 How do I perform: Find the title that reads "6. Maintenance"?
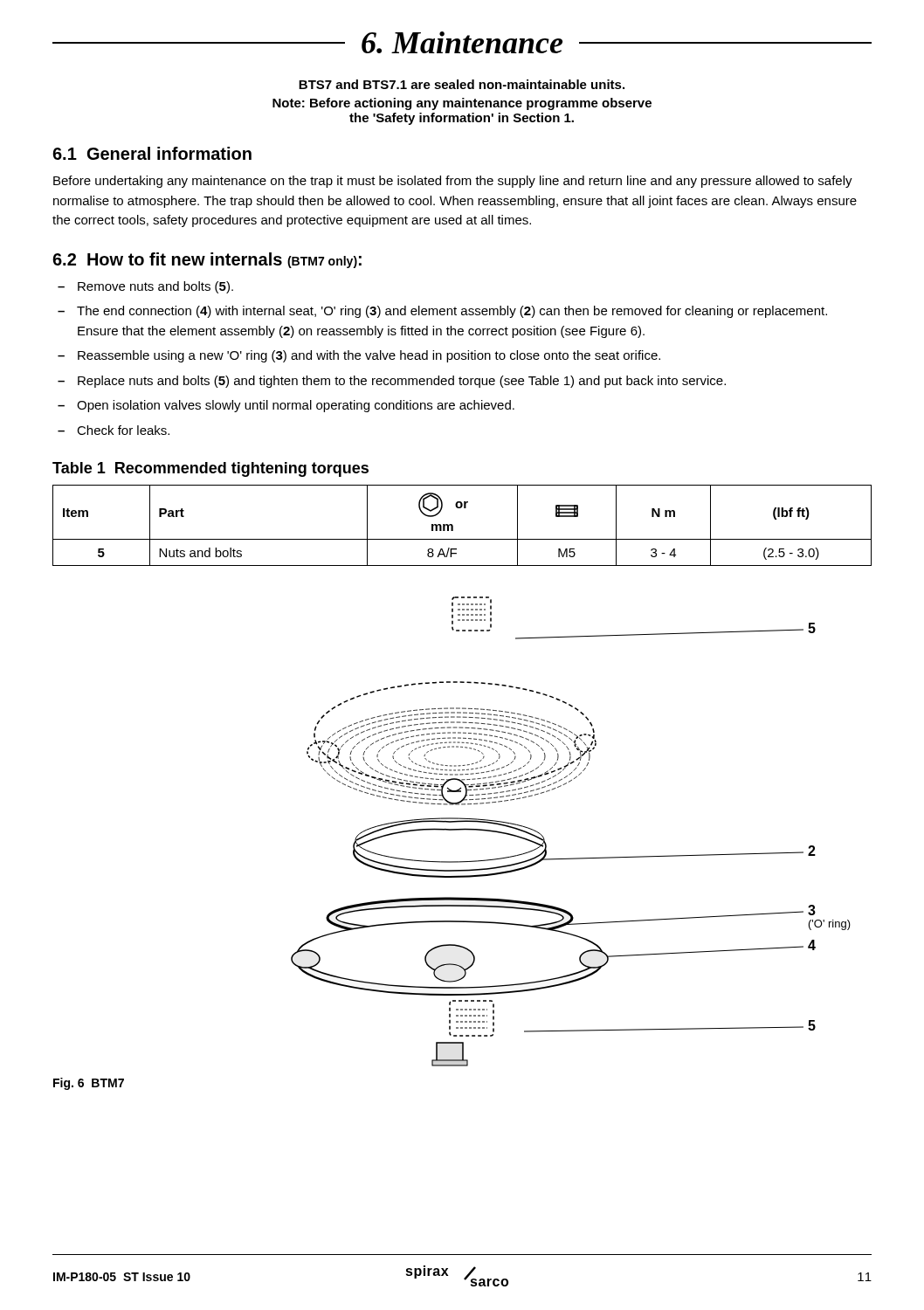point(462,43)
